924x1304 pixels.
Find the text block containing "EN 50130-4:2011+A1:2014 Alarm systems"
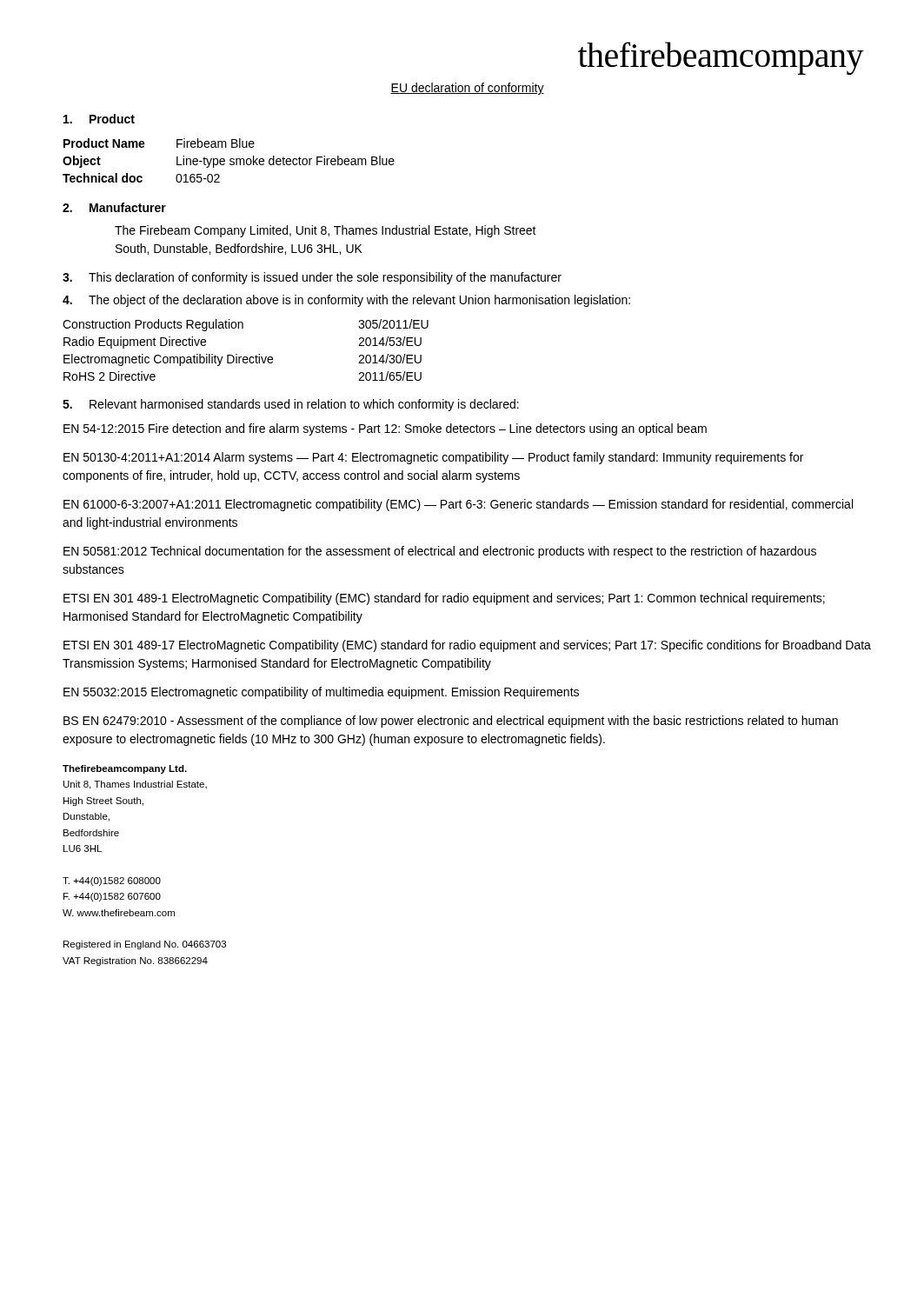pyautogui.click(x=433, y=466)
